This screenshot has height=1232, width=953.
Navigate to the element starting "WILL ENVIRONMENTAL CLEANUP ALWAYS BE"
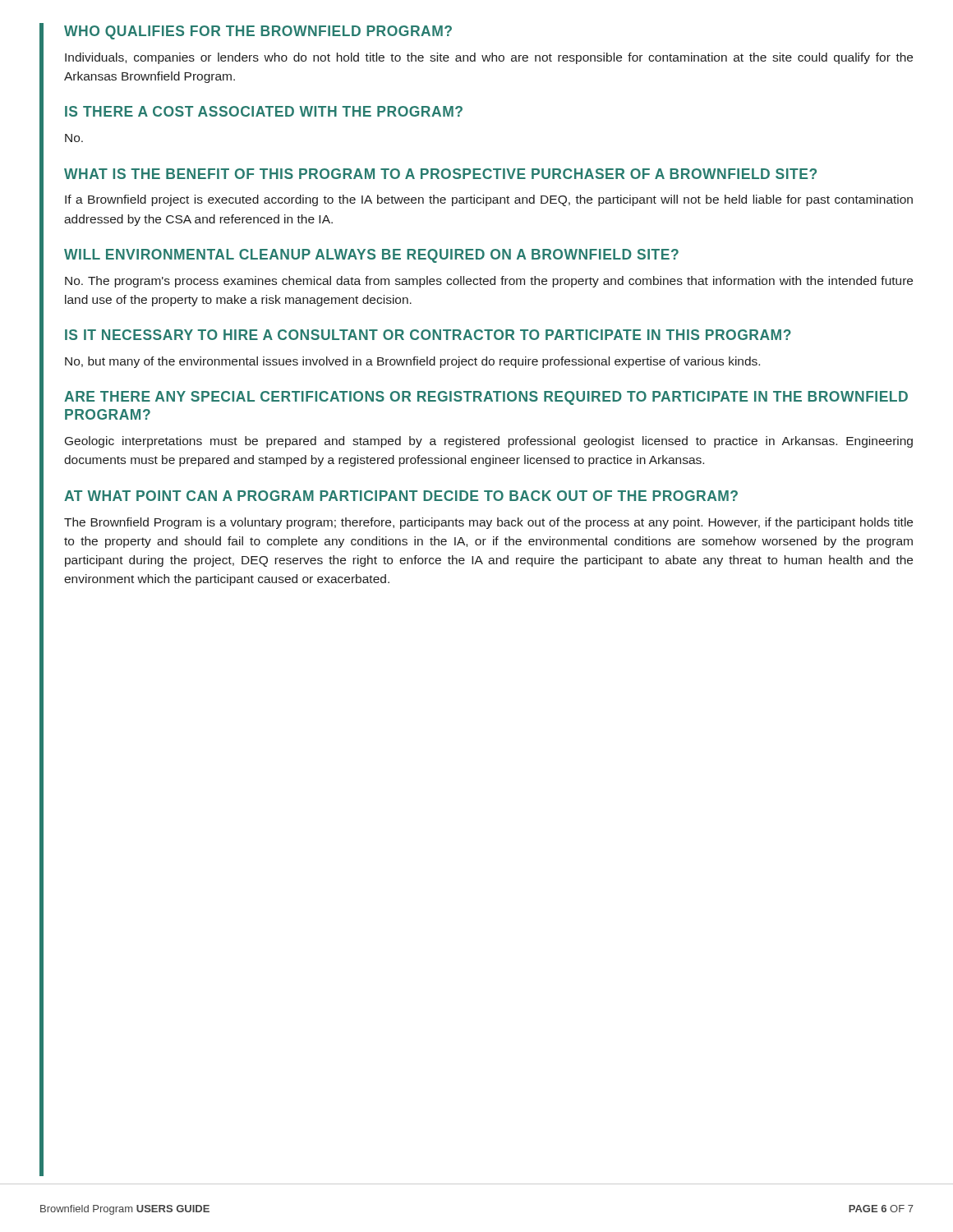coord(372,254)
